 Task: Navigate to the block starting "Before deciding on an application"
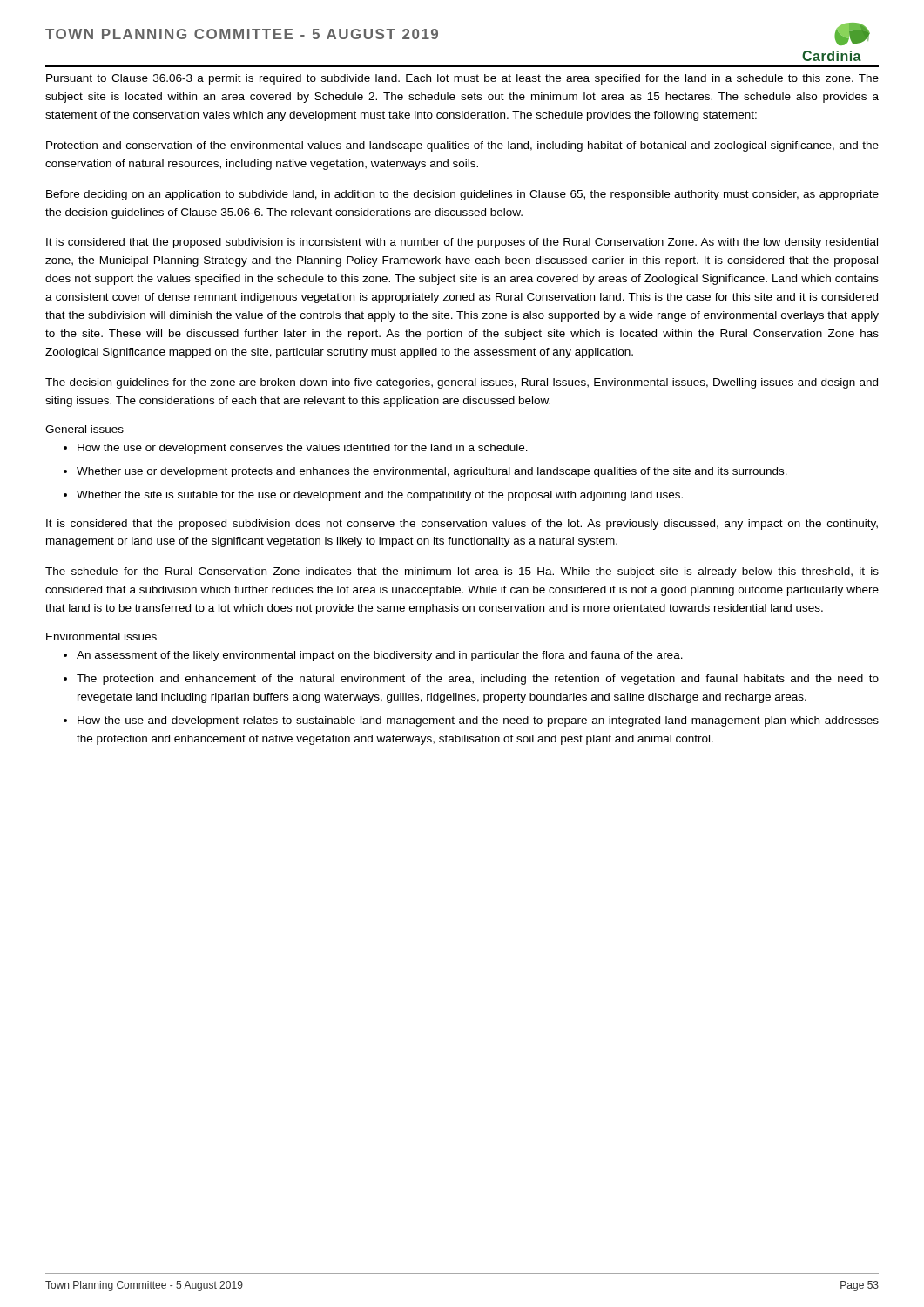462,203
